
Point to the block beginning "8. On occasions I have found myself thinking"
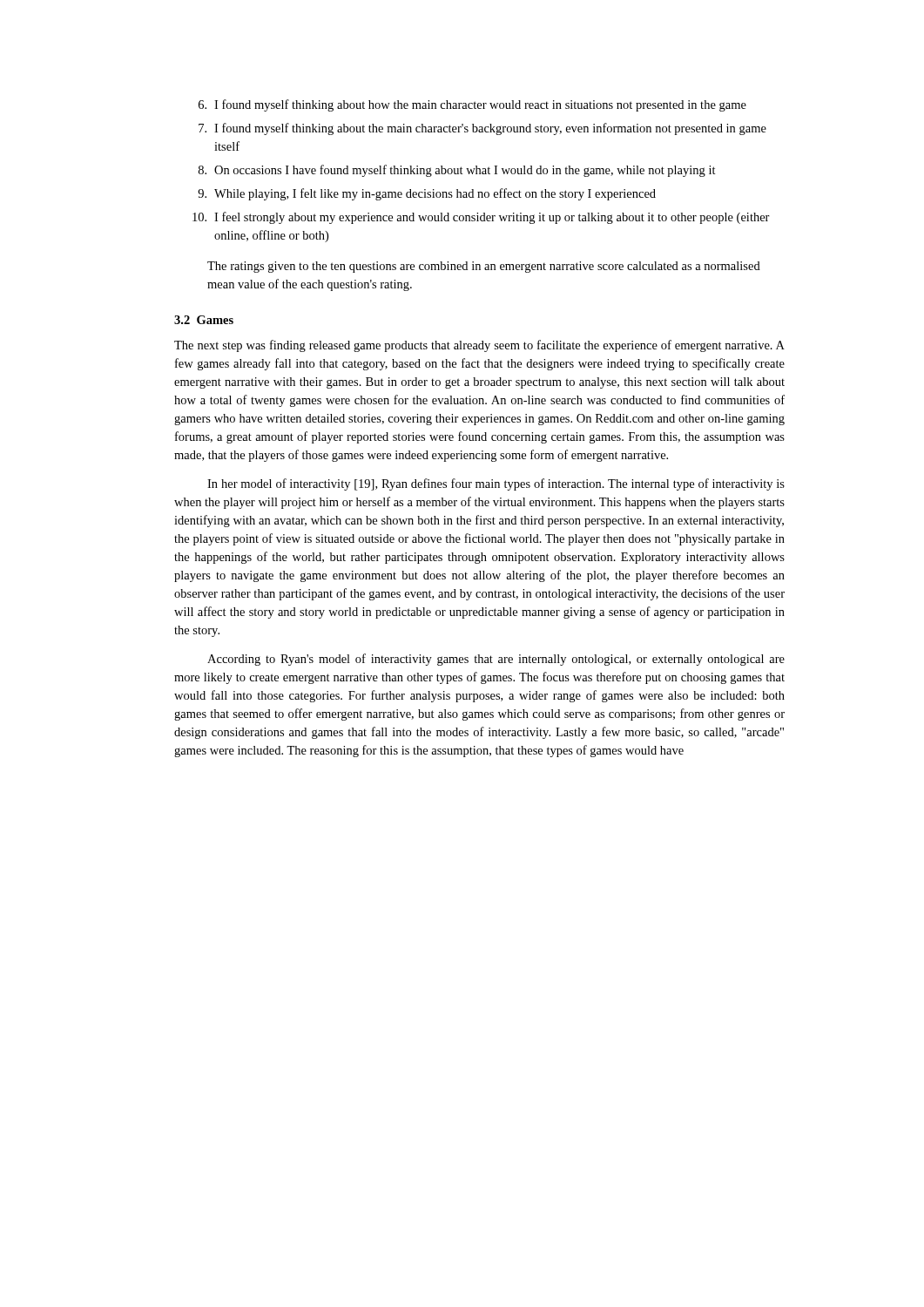(x=479, y=170)
